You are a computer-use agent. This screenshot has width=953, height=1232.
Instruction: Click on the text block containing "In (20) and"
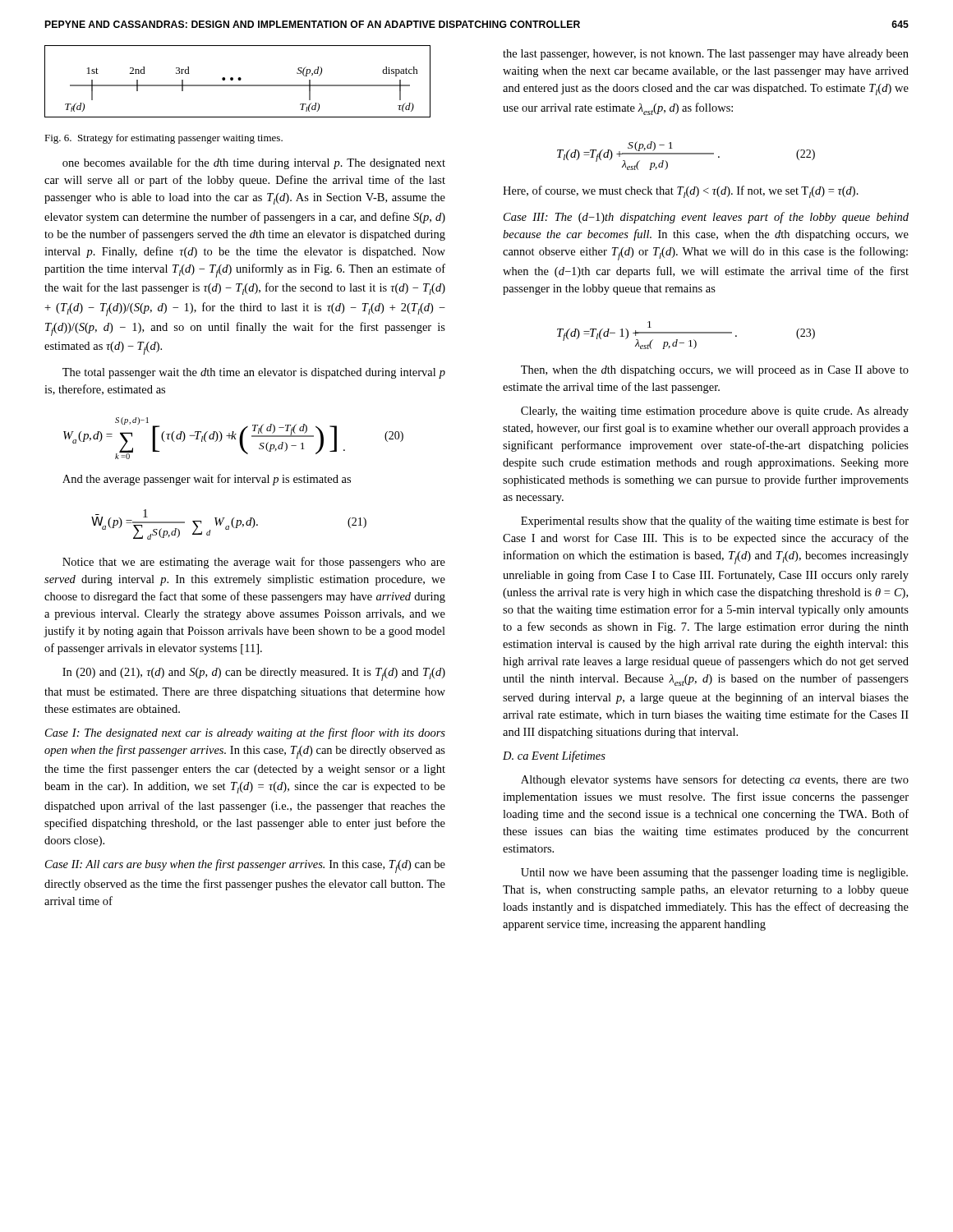[245, 690]
